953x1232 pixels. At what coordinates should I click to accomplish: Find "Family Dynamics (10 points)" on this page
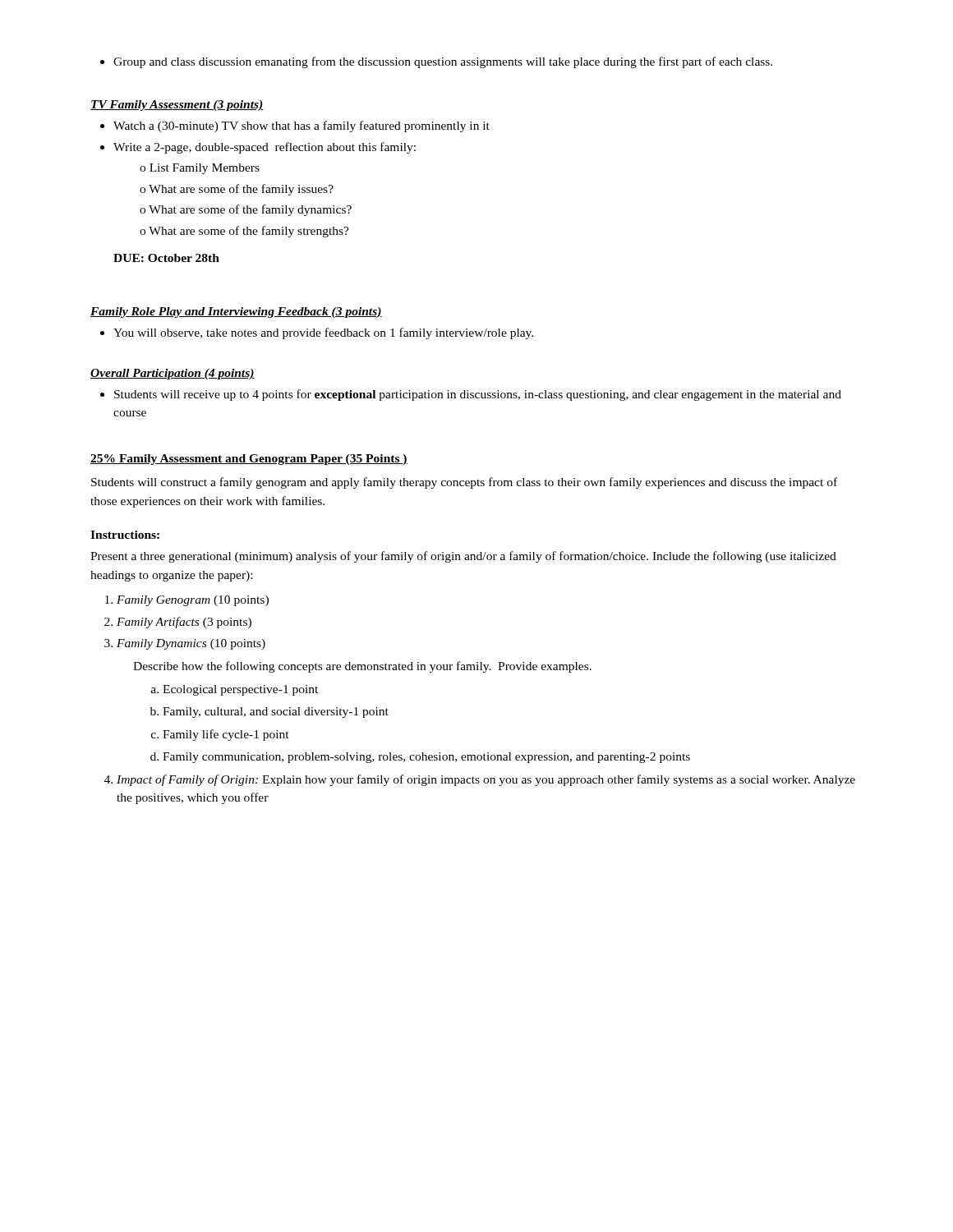coord(185,644)
